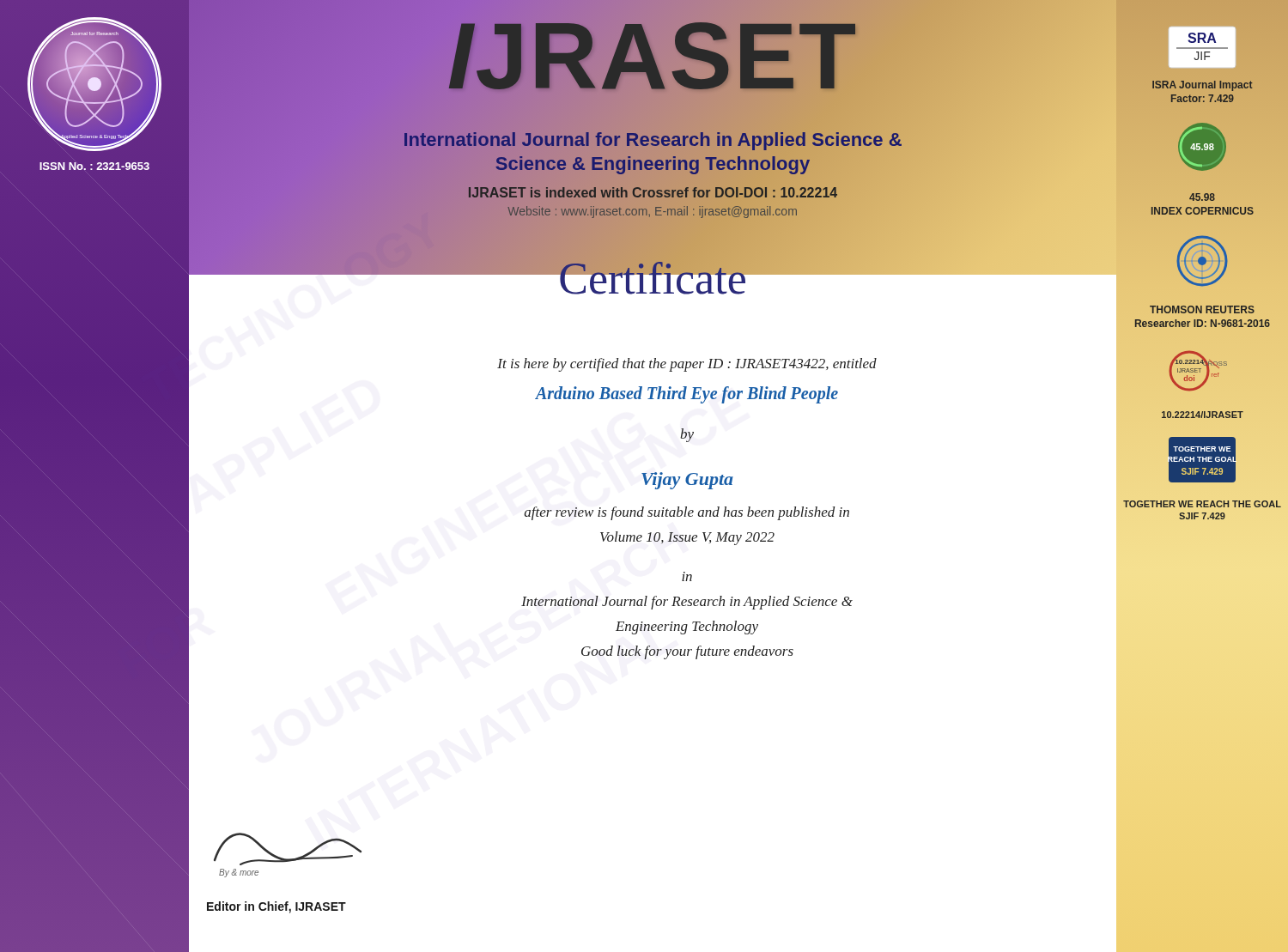Find "TOGETHER WE REACH THE GOALSJIF 7.429" on this page

coord(1202,510)
